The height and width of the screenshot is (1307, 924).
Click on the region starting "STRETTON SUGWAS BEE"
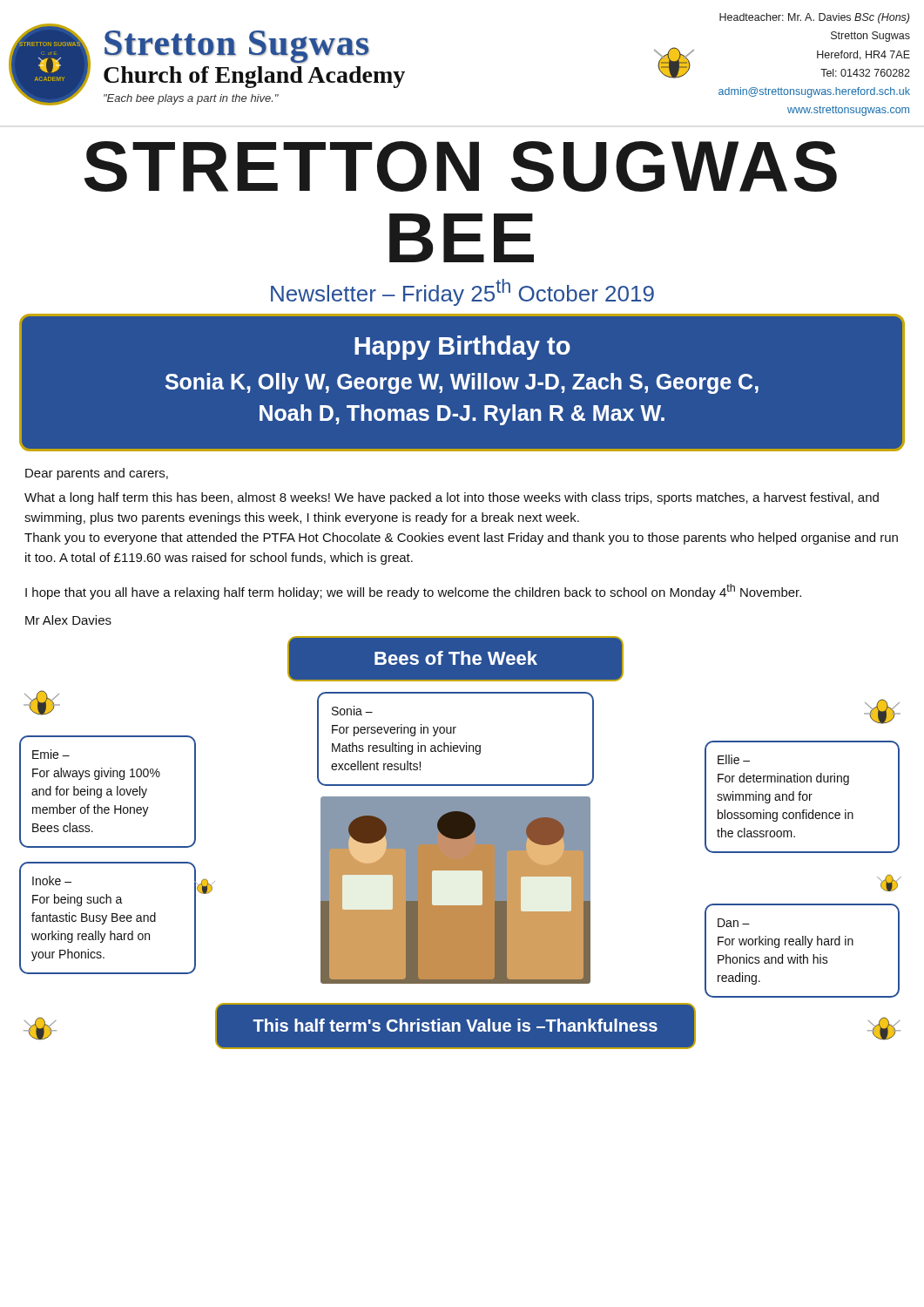462,202
